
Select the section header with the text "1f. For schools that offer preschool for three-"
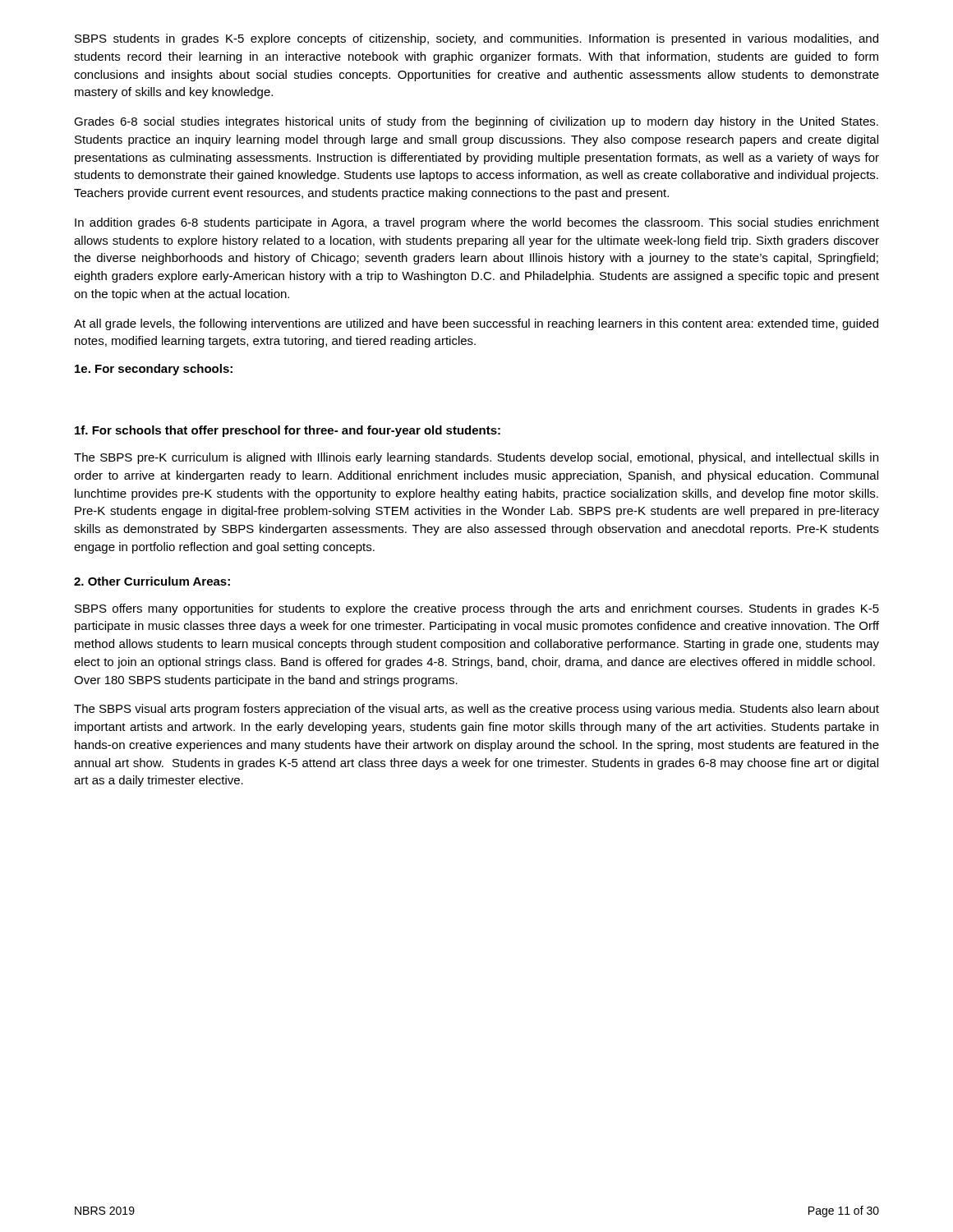(x=288, y=430)
